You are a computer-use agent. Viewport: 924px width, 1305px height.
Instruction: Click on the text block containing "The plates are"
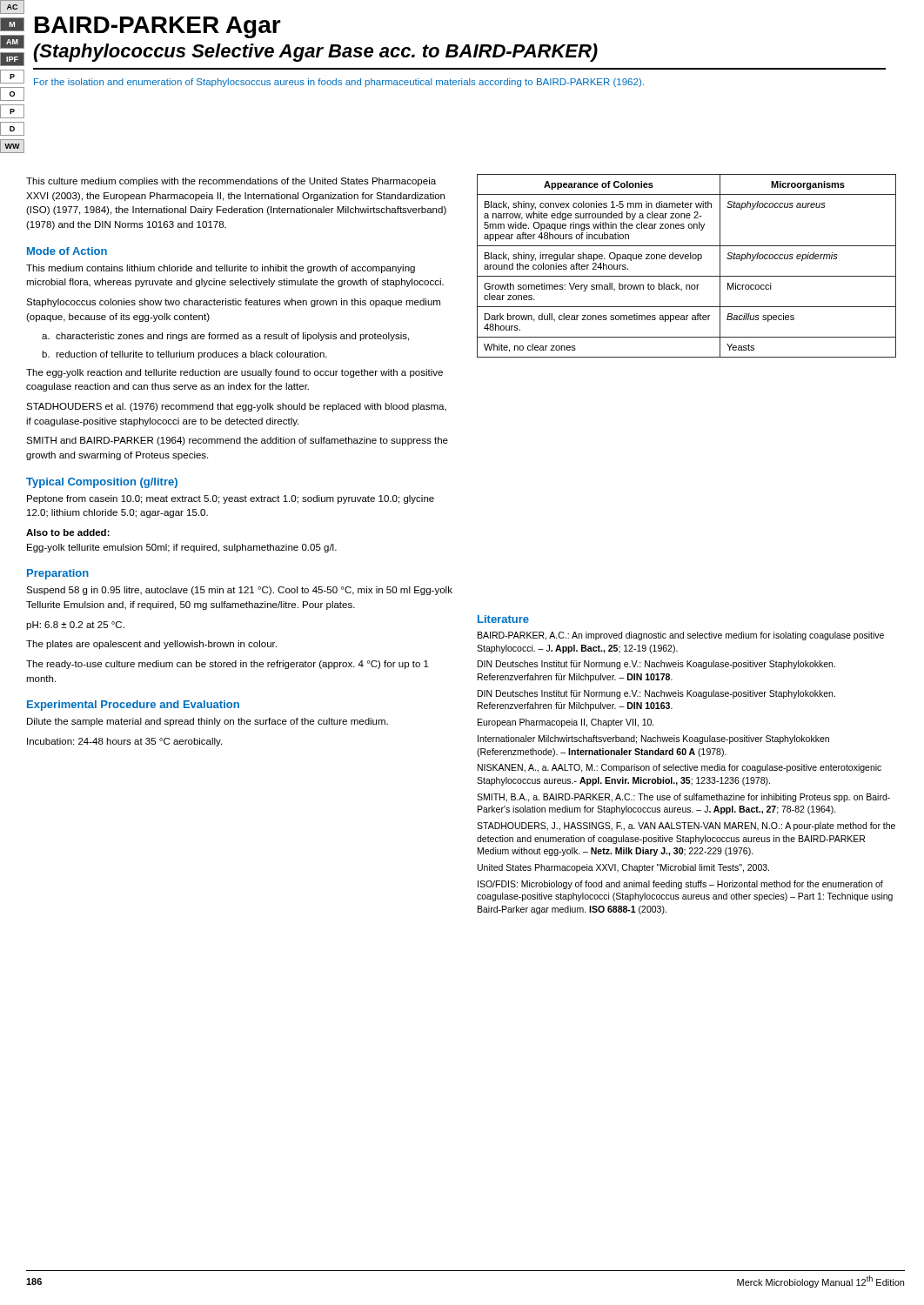click(x=152, y=644)
